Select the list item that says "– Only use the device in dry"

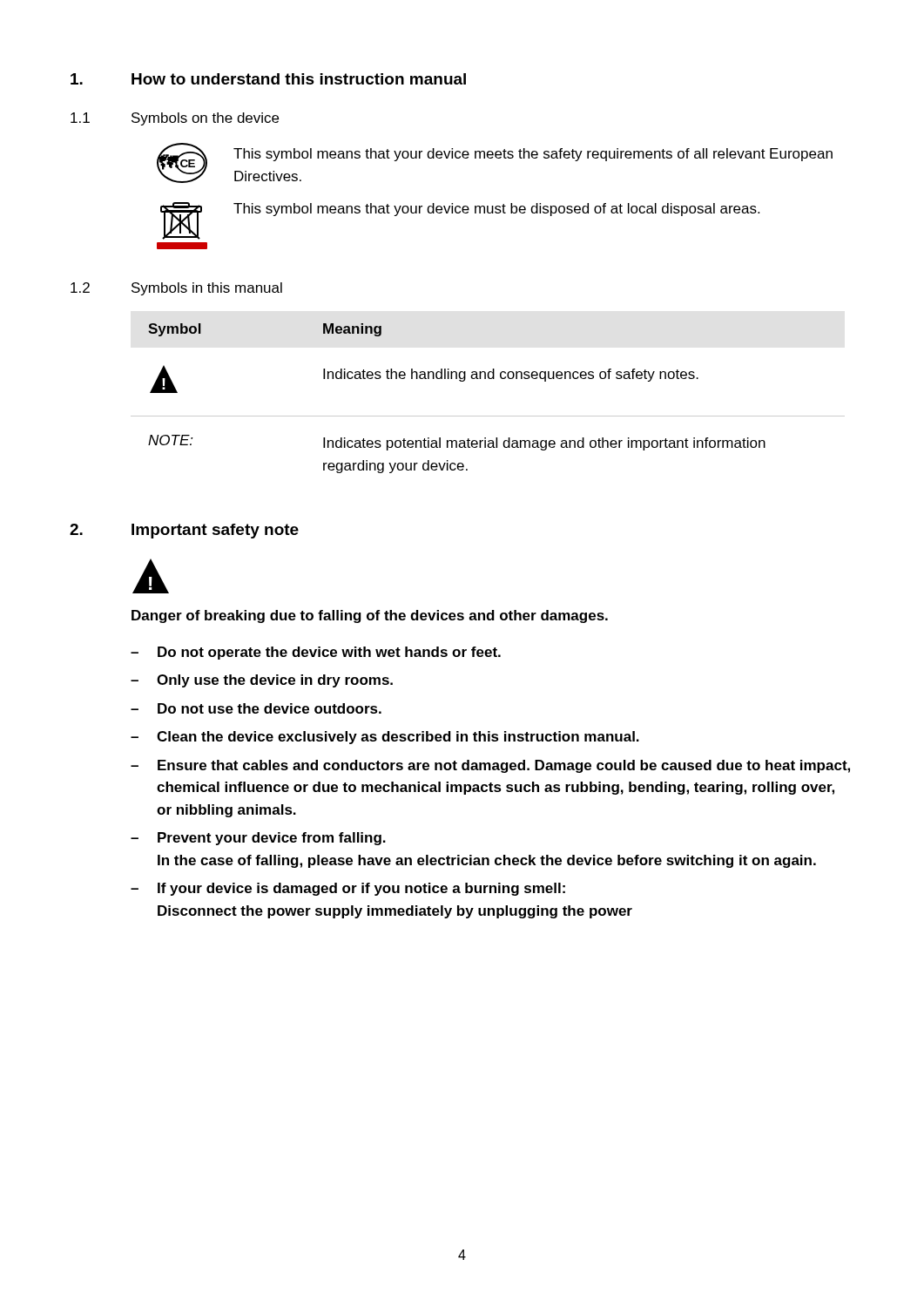(262, 680)
